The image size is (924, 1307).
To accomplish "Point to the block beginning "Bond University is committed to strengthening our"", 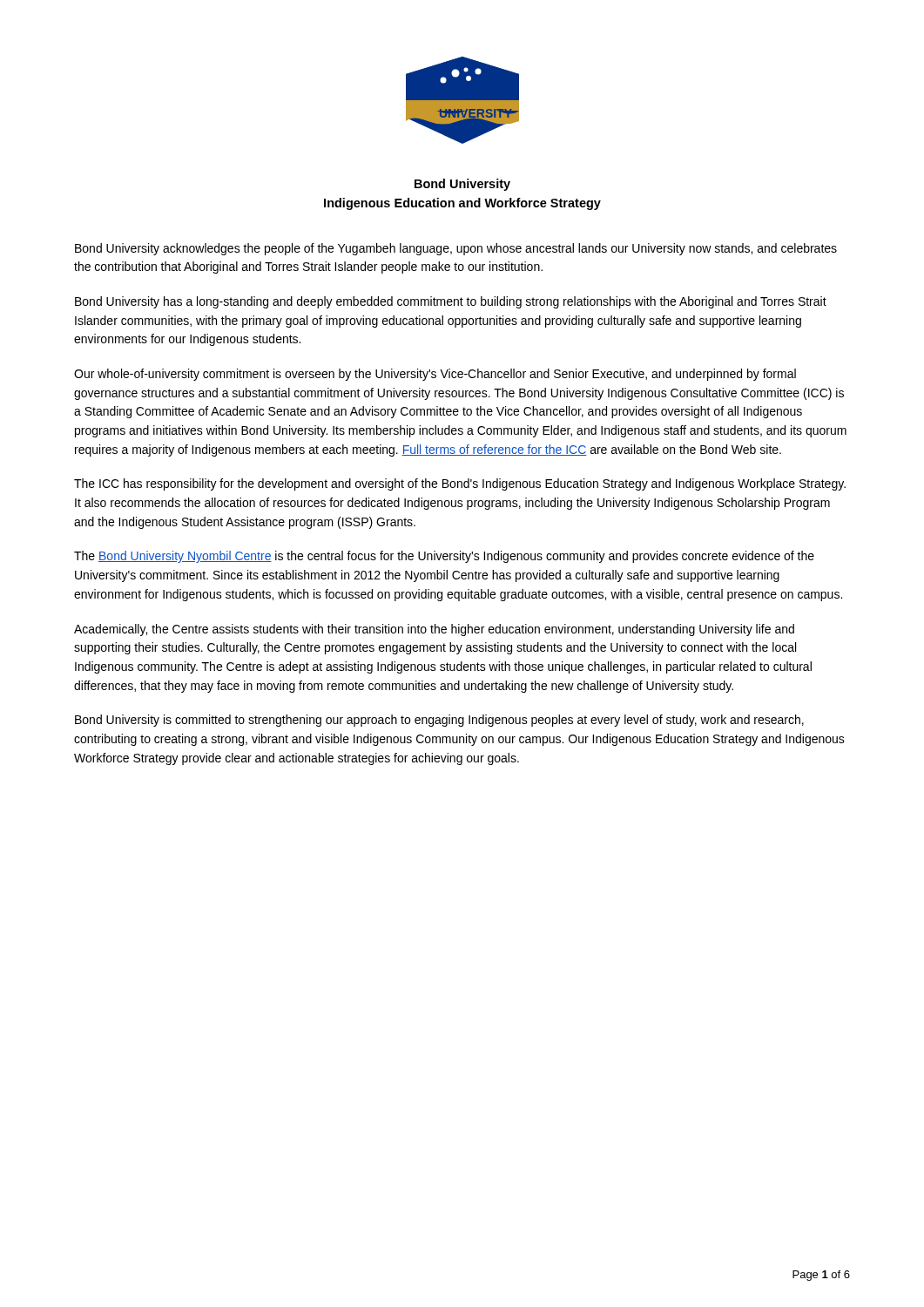I will click(x=459, y=739).
